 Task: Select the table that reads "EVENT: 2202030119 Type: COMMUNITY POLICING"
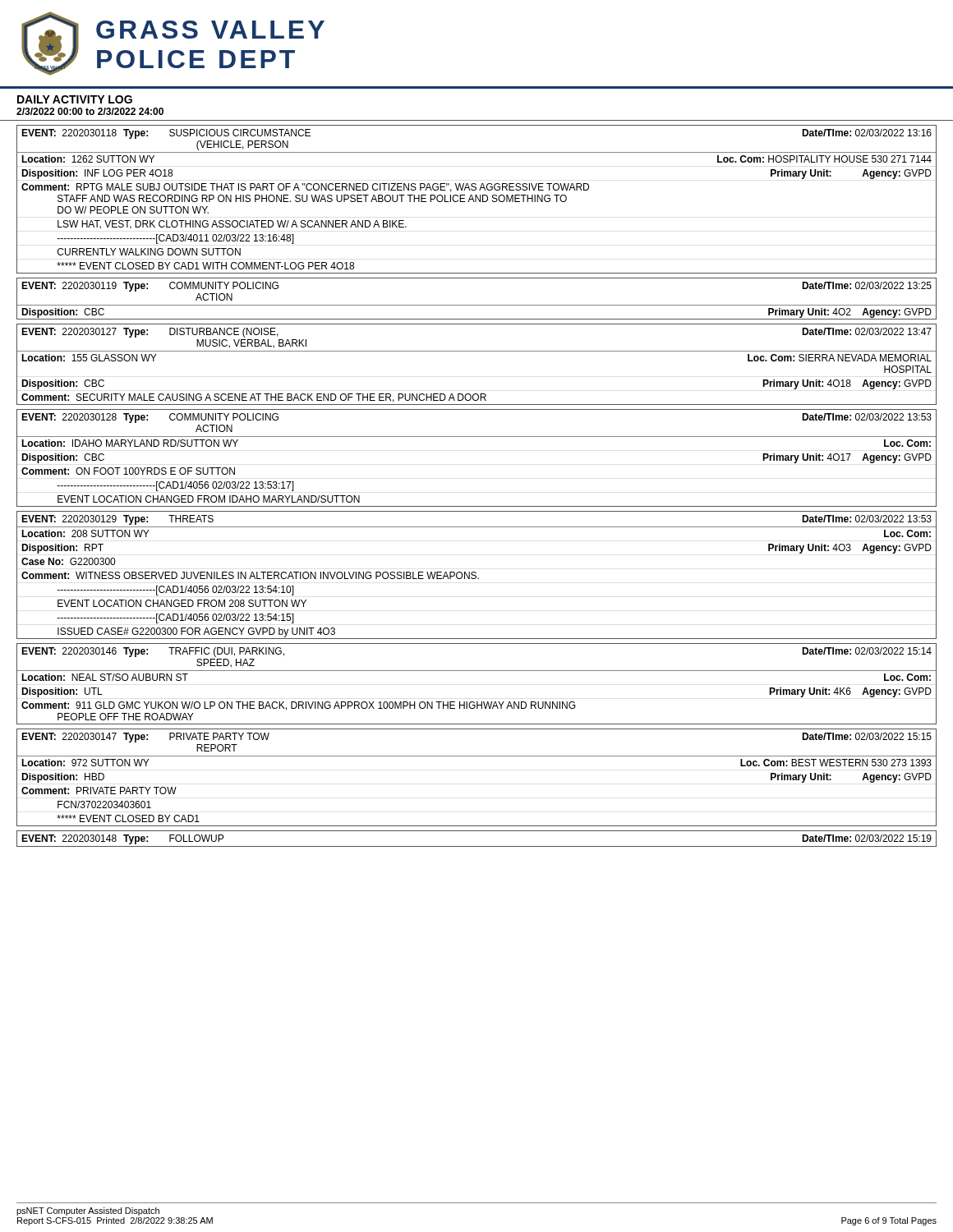point(476,299)
